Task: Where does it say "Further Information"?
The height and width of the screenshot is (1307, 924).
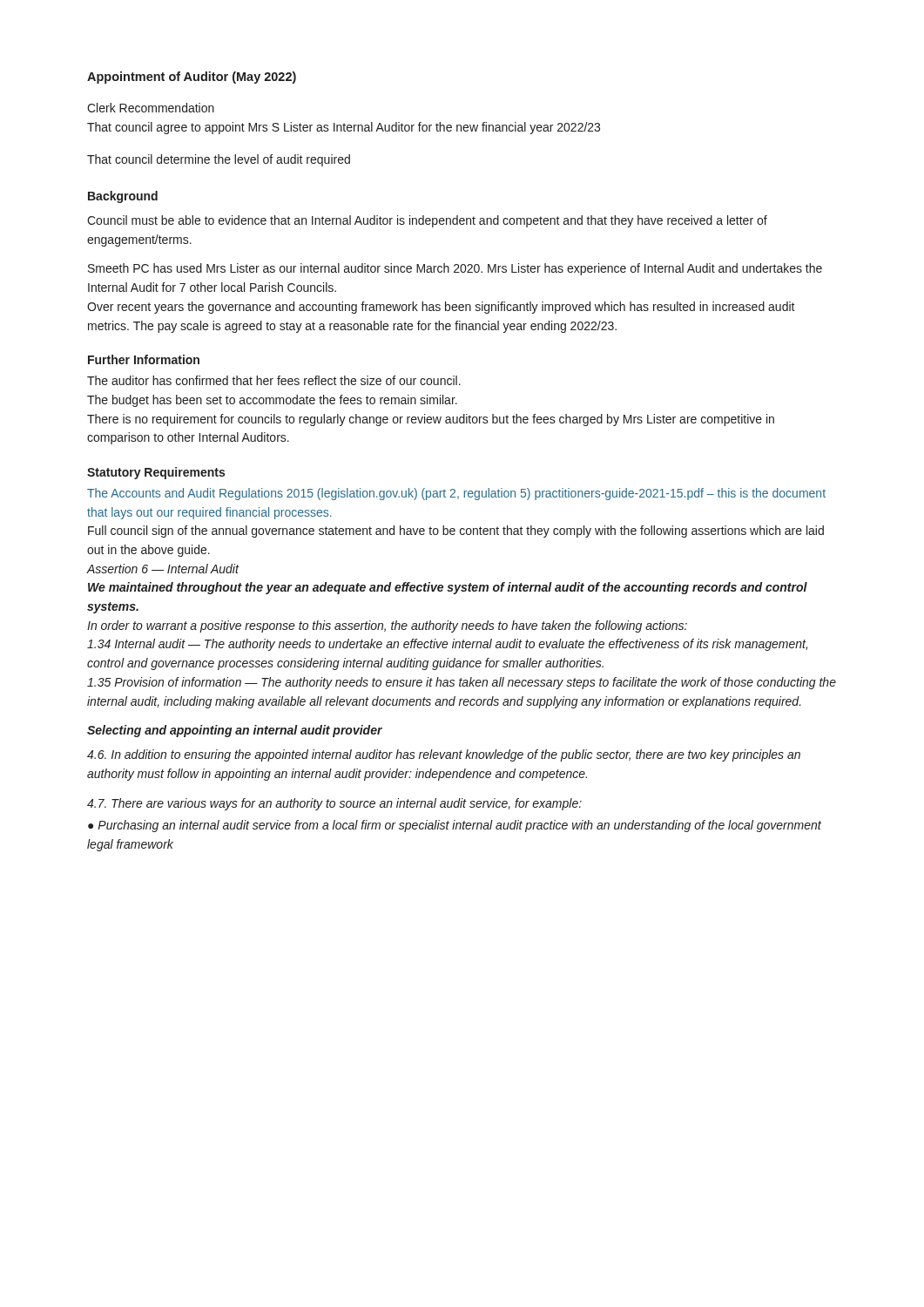Action: pos(144,360)
